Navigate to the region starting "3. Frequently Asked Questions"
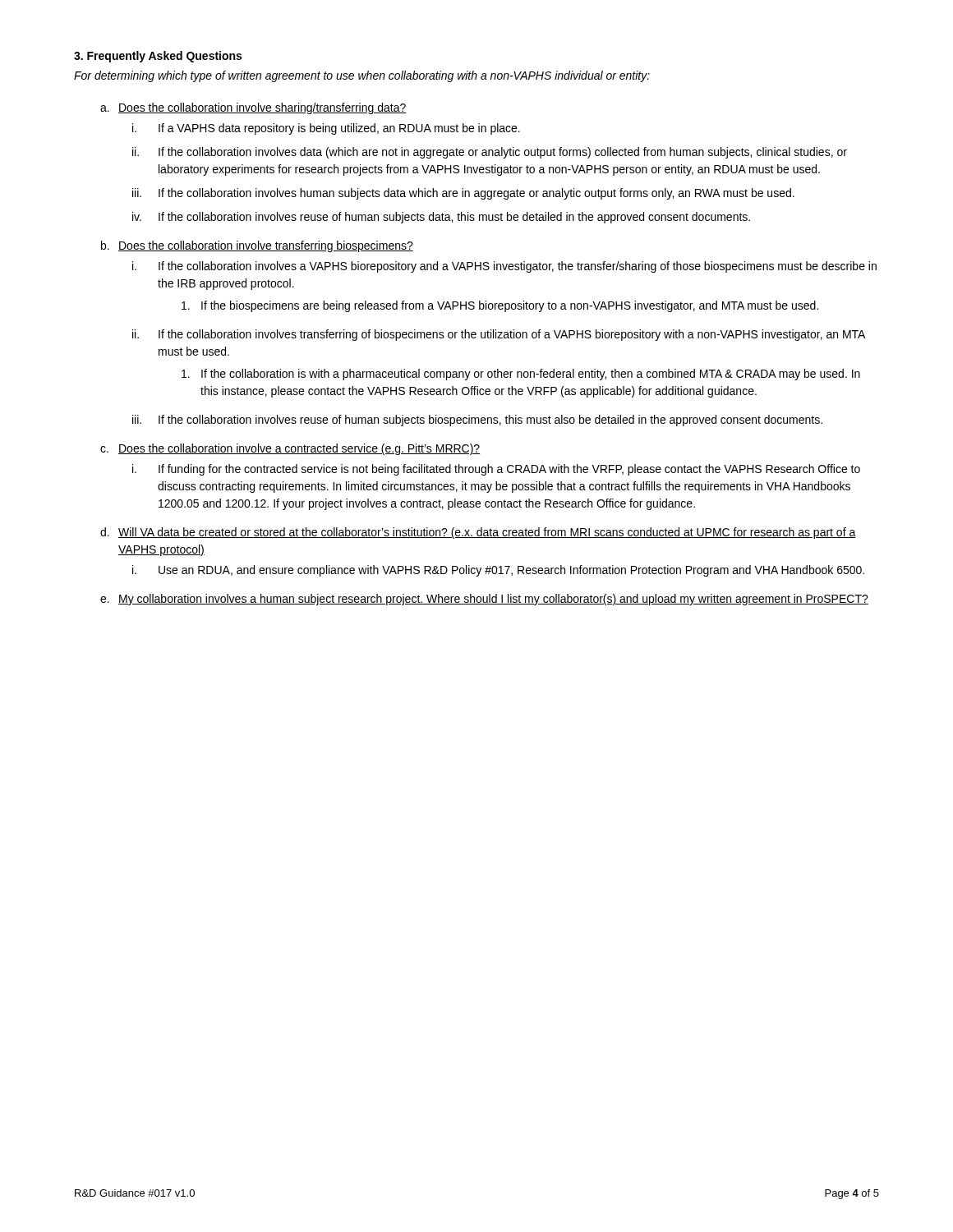953x1232 pixels. [x=158, y=56]
